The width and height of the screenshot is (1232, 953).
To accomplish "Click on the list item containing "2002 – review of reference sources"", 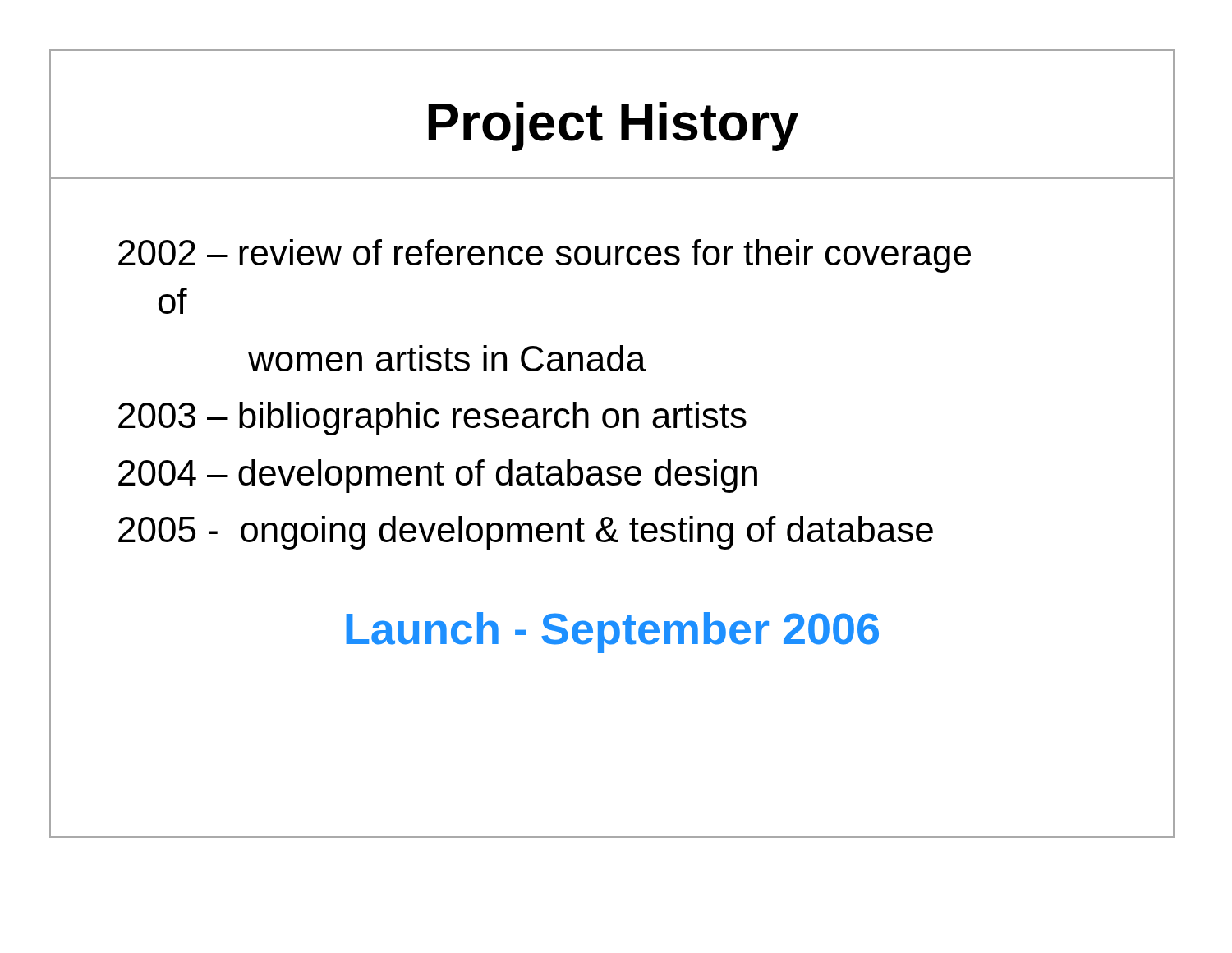I will pyautogui.click(x=545, y=277).
